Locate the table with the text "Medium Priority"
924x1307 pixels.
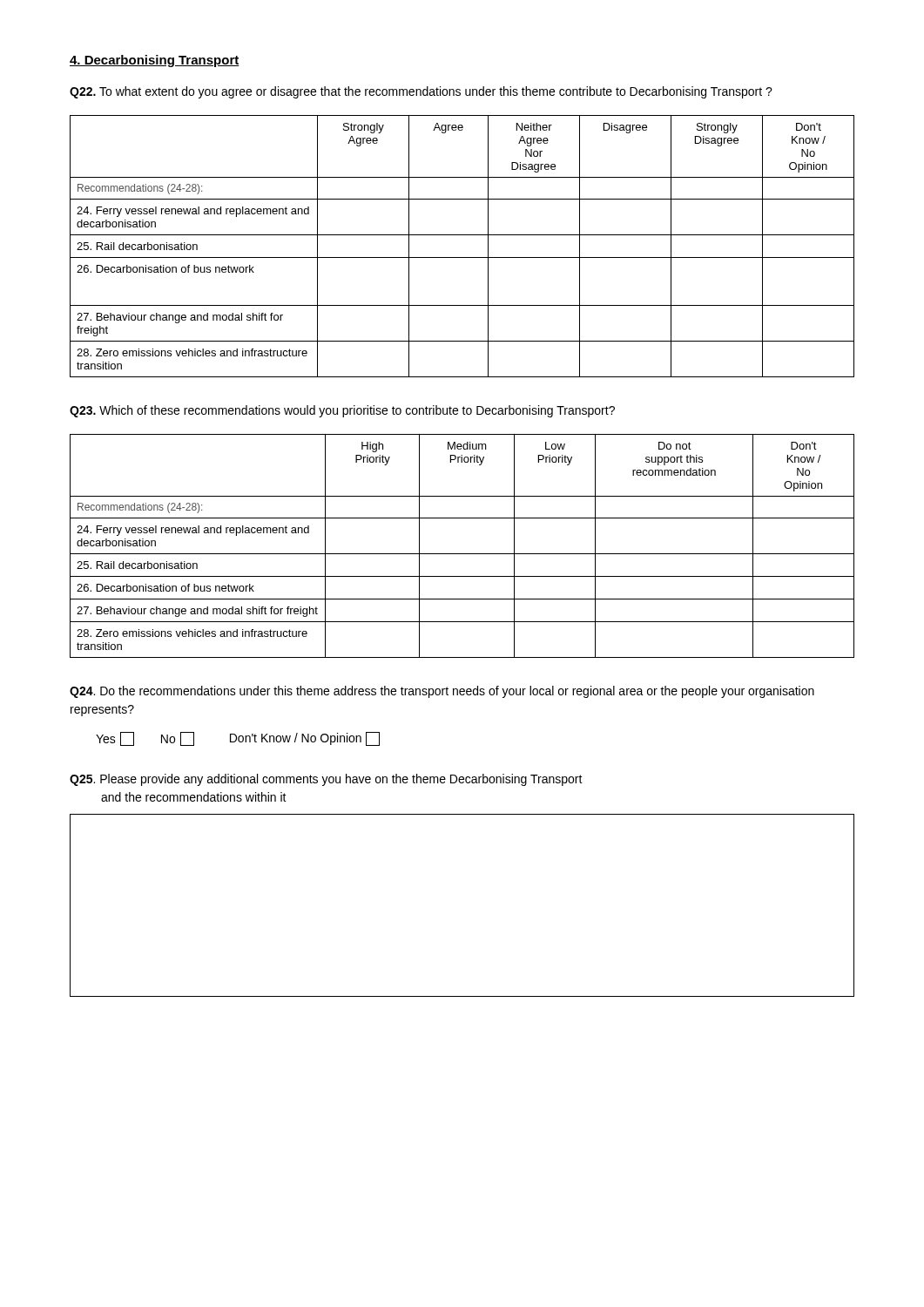pyautogui.click(x=462, y=546)
